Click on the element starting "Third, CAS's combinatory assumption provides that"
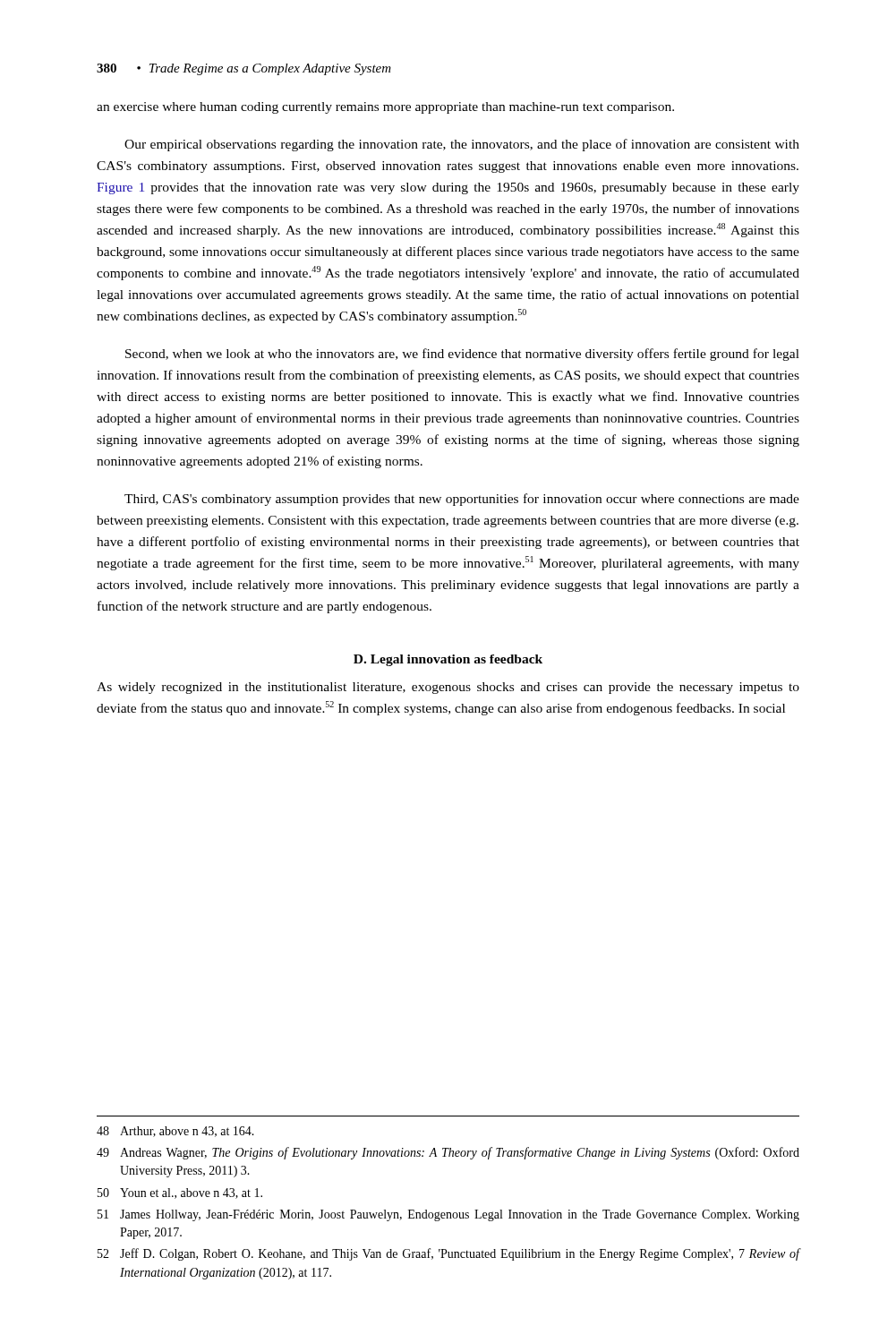This screenshot has height=1343, width=896. (448, 553)
